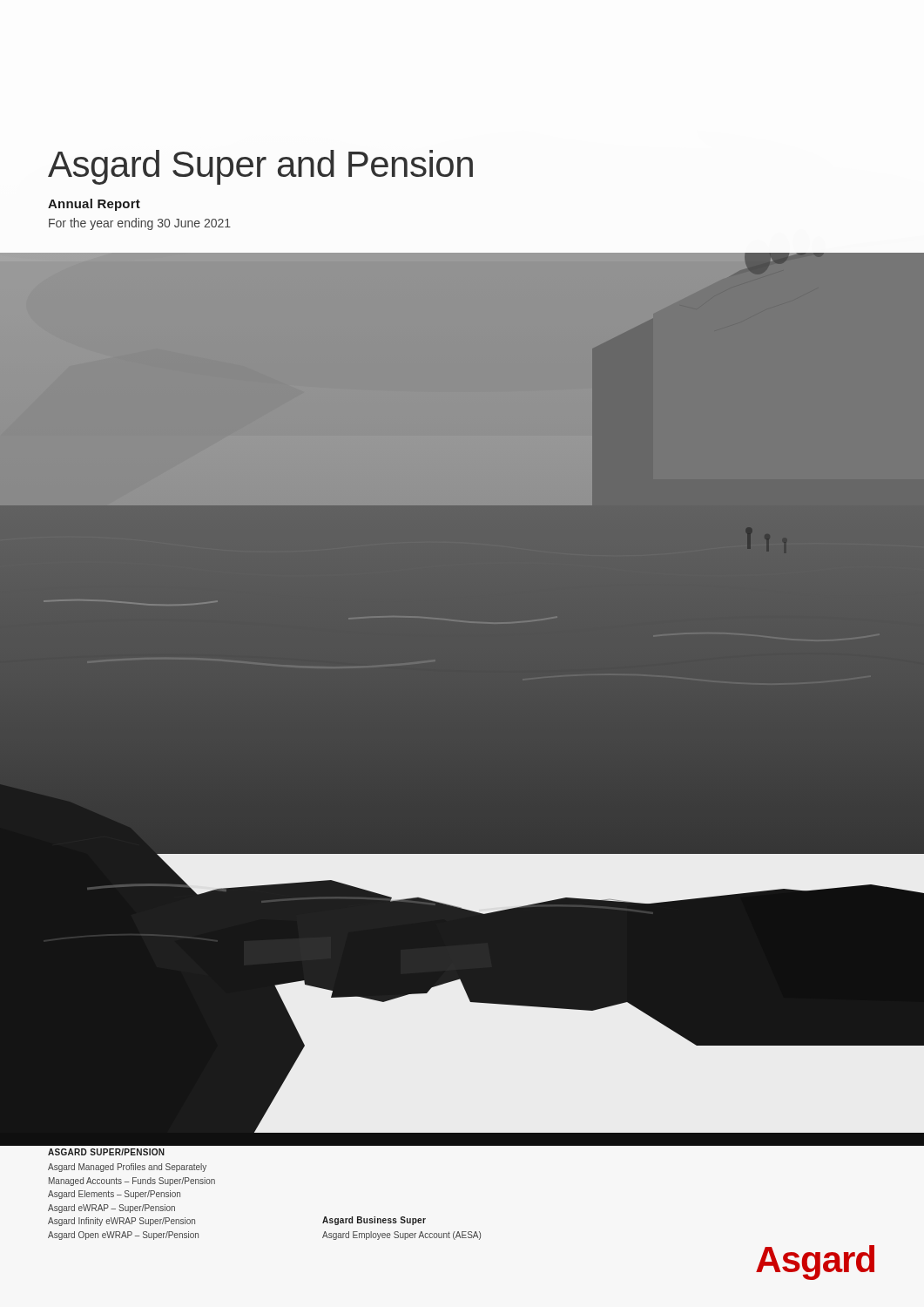This screenshot has width=924, height=1307.
Task: Point to the element starting "Asgard Business Super Asgard Employee Super Account"
Action: coord(402,1228)
